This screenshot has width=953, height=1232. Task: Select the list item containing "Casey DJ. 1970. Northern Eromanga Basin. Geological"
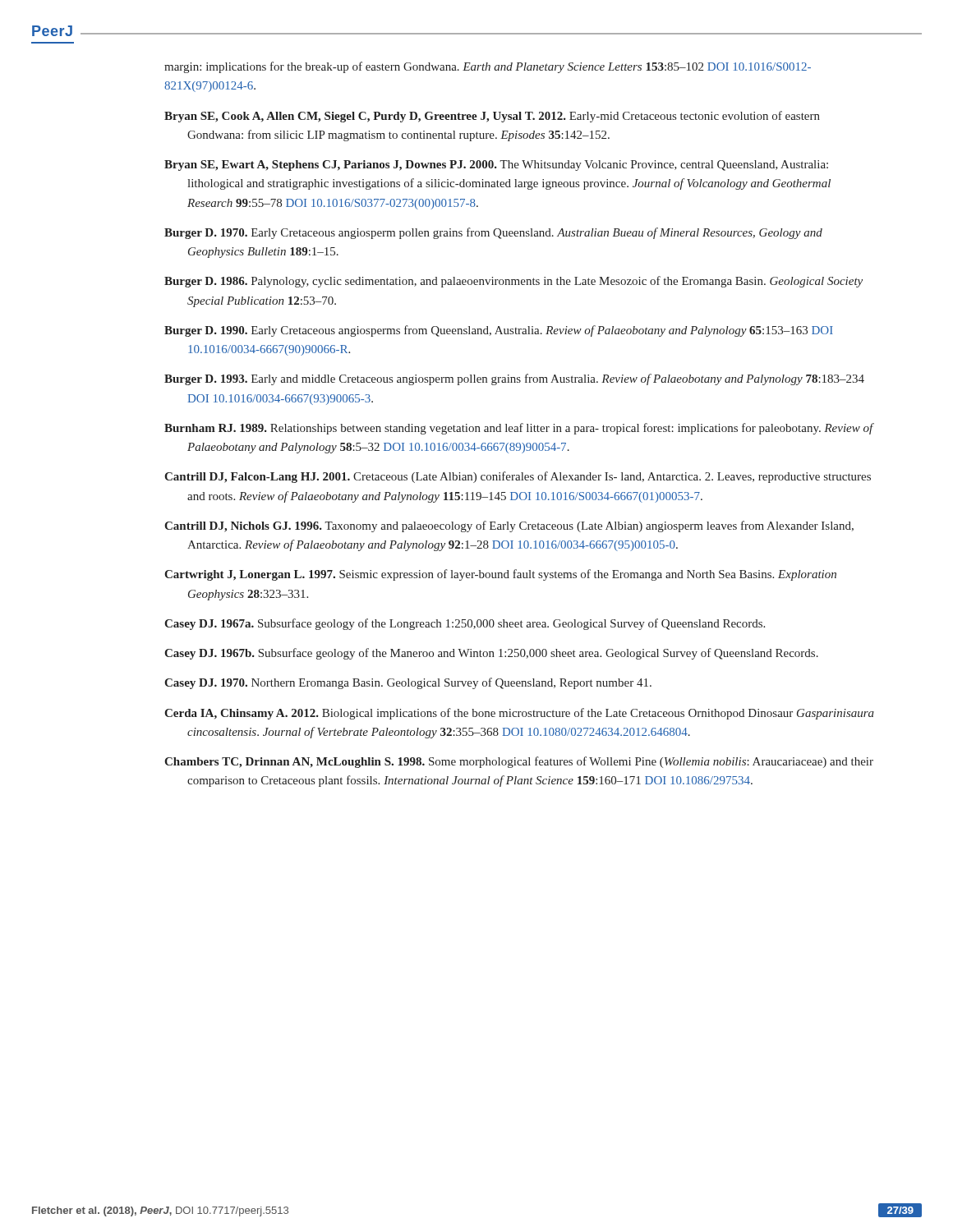tap(408, 683)
